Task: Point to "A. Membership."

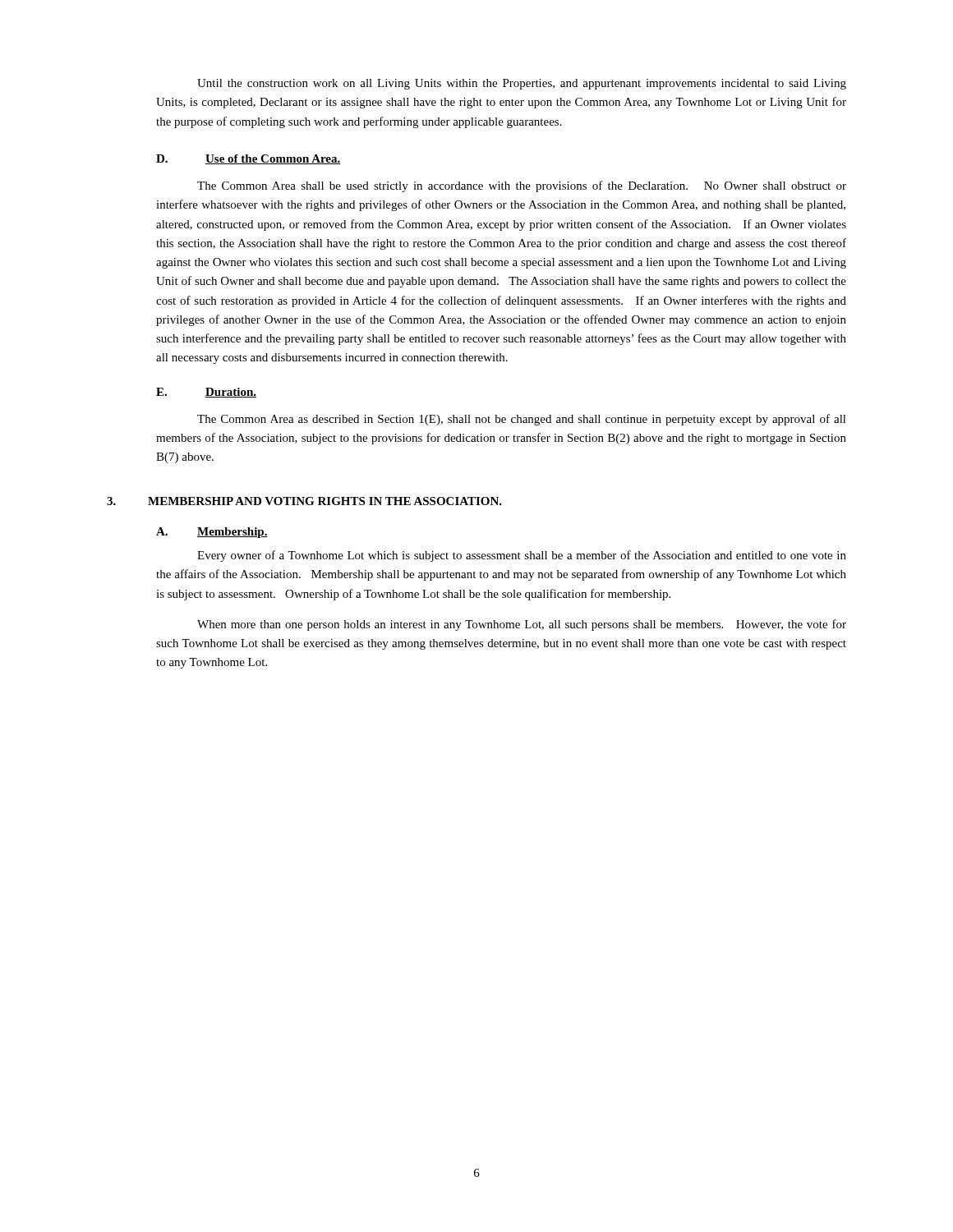Action: [212, 532]
